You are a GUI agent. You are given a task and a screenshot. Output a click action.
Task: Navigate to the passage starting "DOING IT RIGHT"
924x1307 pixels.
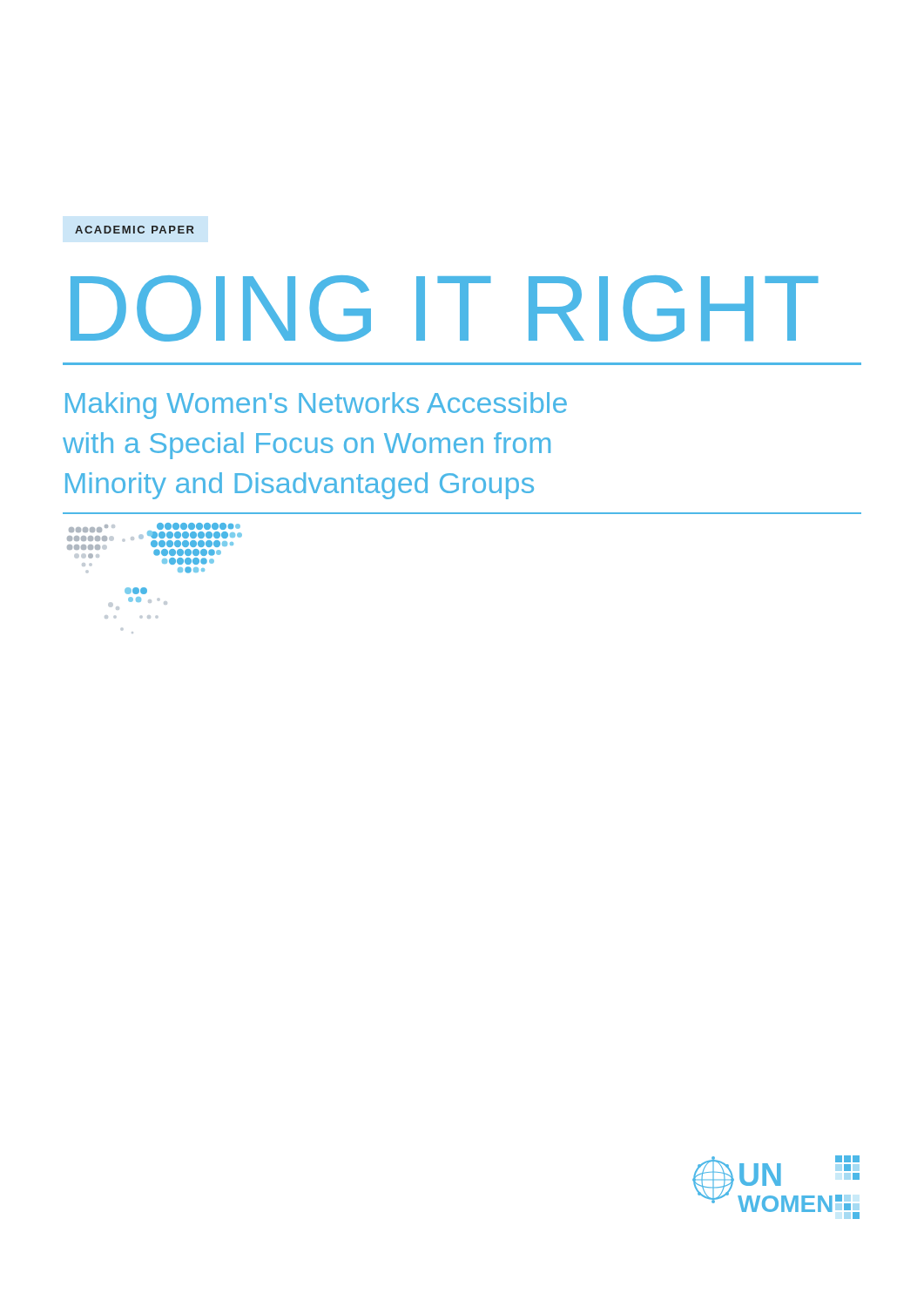click(462, 313)
